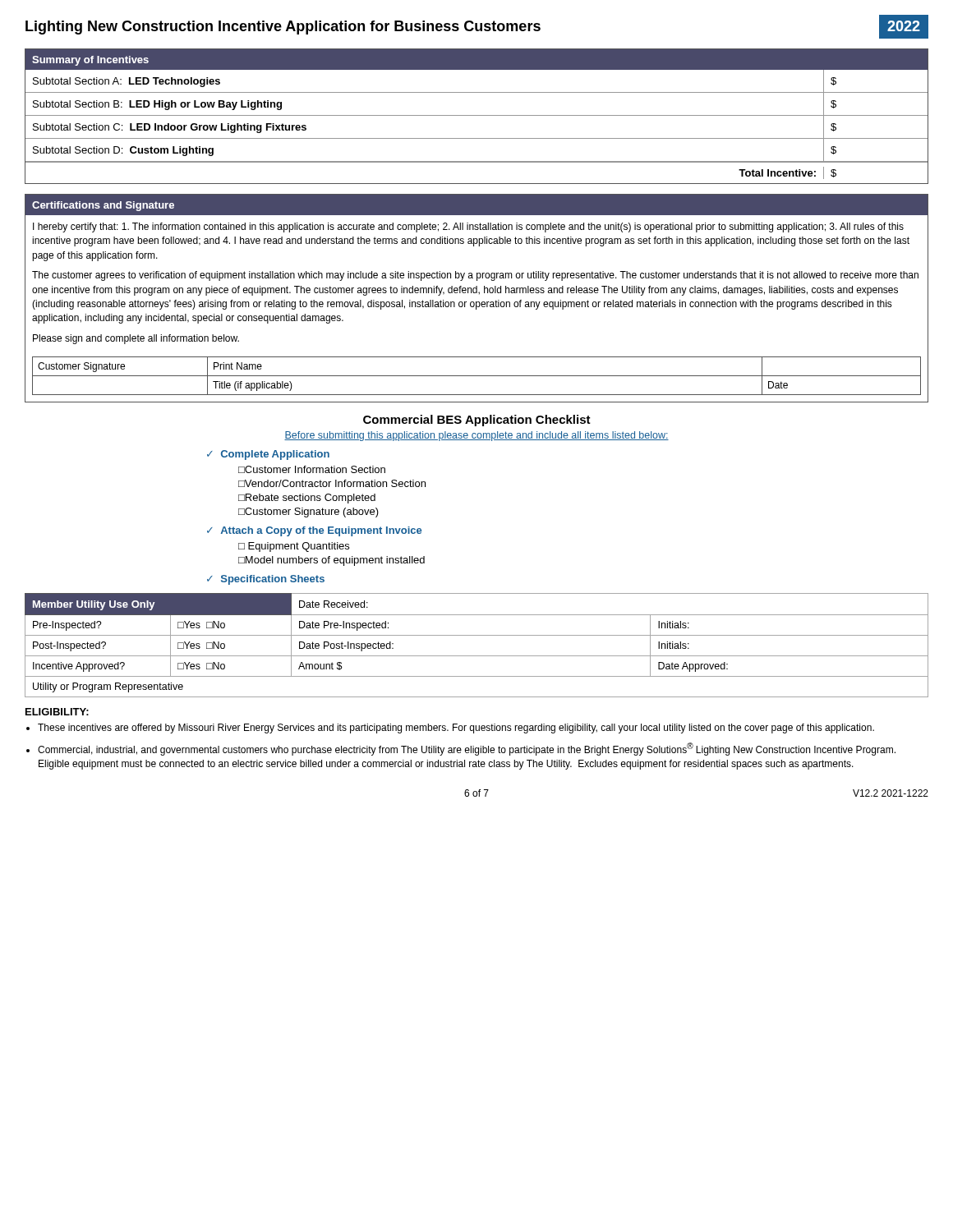Click on the table containing "Customer Signature"
This screenshot has height=1232, width=953.
476,298
